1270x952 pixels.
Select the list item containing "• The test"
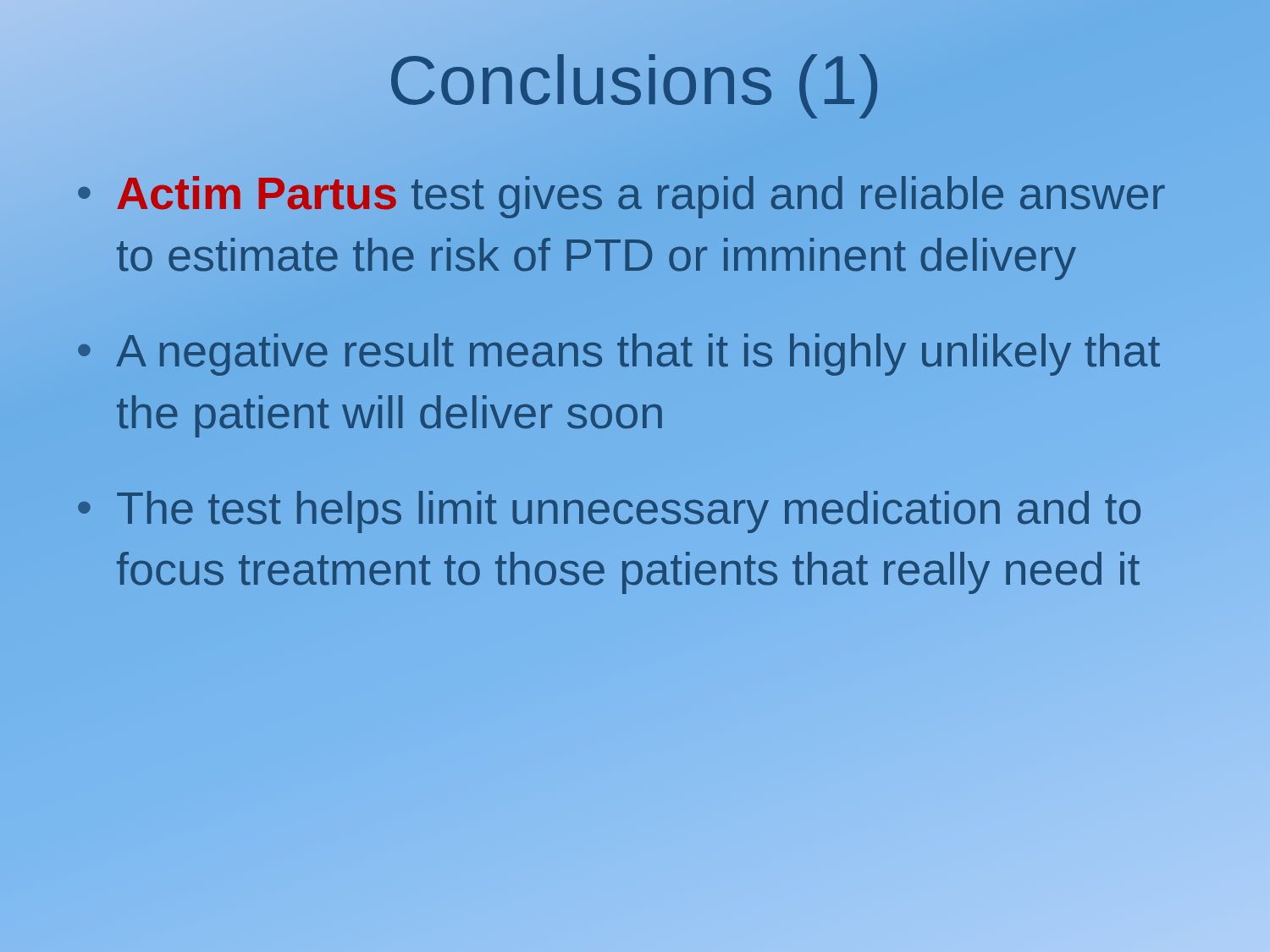(639, 539)
